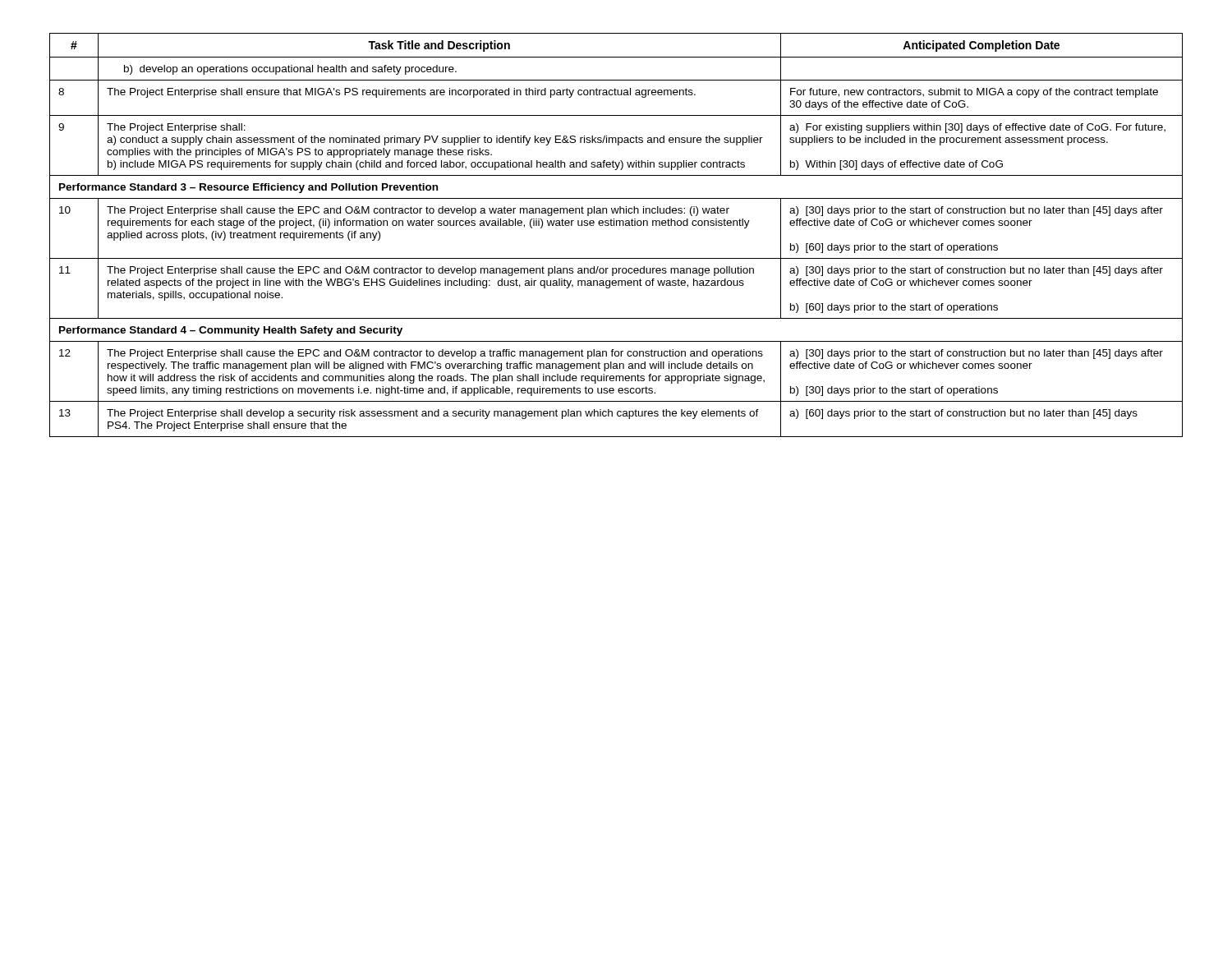Find the table that mentions "a) [30] days"

616,235
